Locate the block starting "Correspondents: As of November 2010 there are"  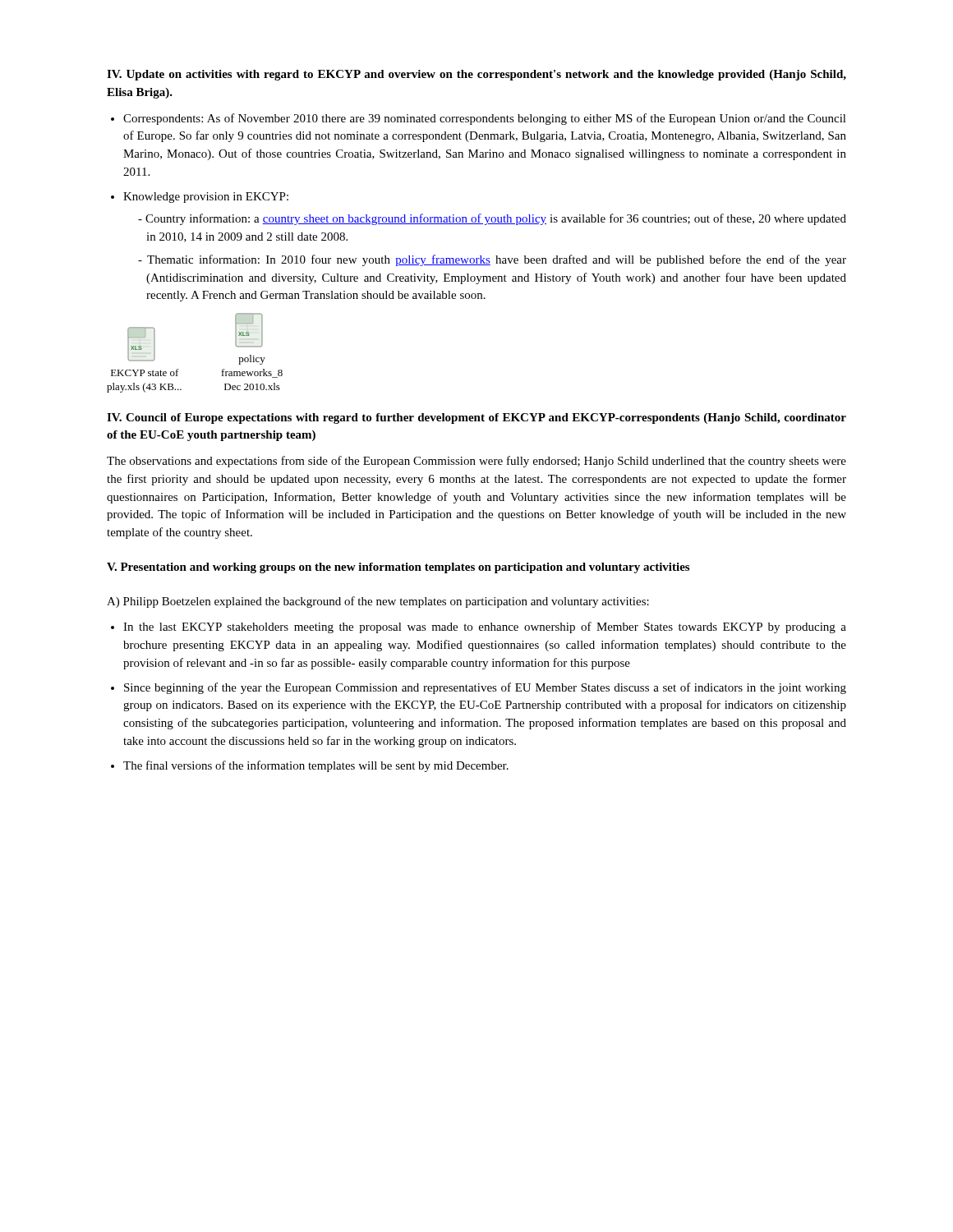pos(485,145)
